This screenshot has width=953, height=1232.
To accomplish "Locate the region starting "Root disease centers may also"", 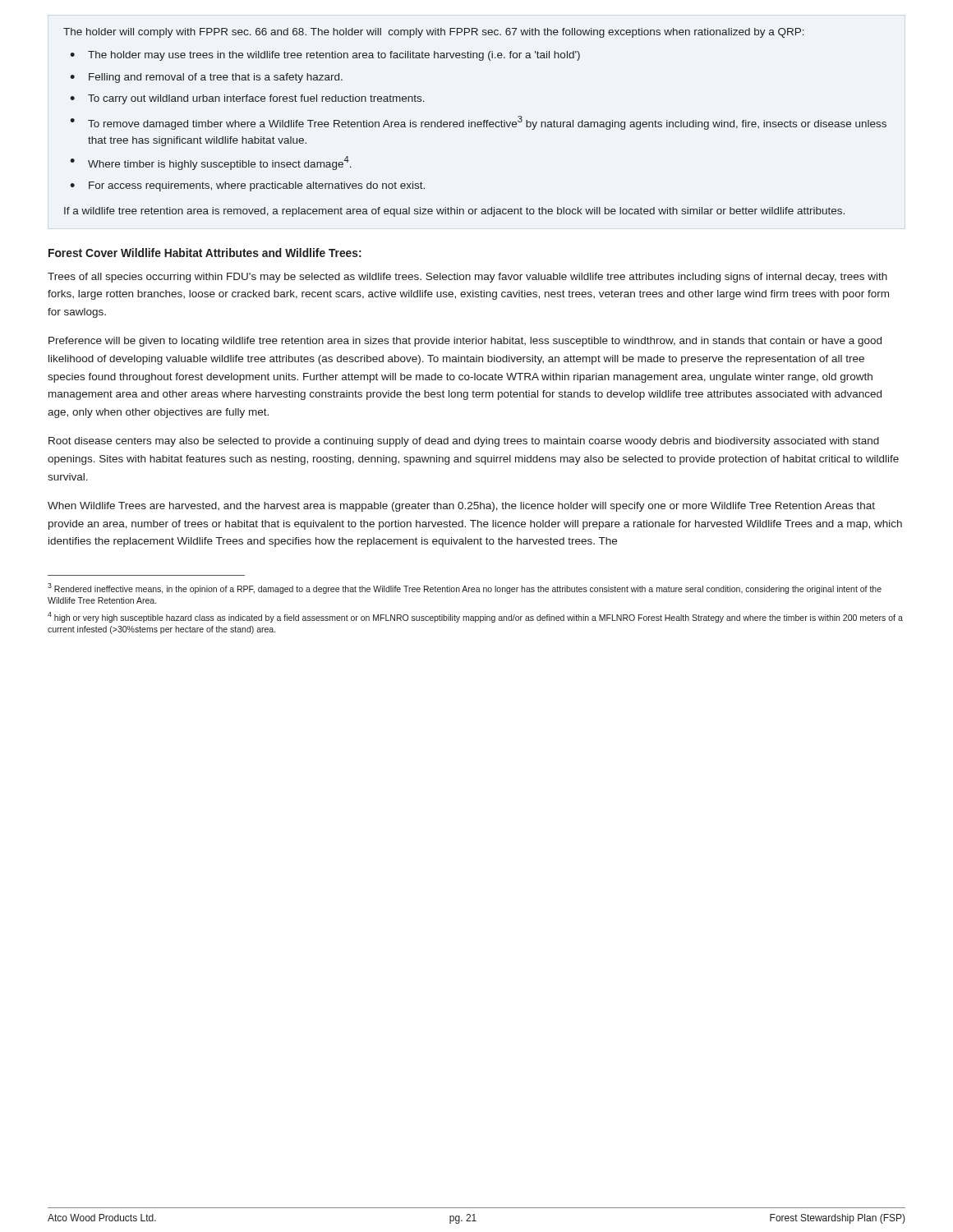I will point(473,459).
